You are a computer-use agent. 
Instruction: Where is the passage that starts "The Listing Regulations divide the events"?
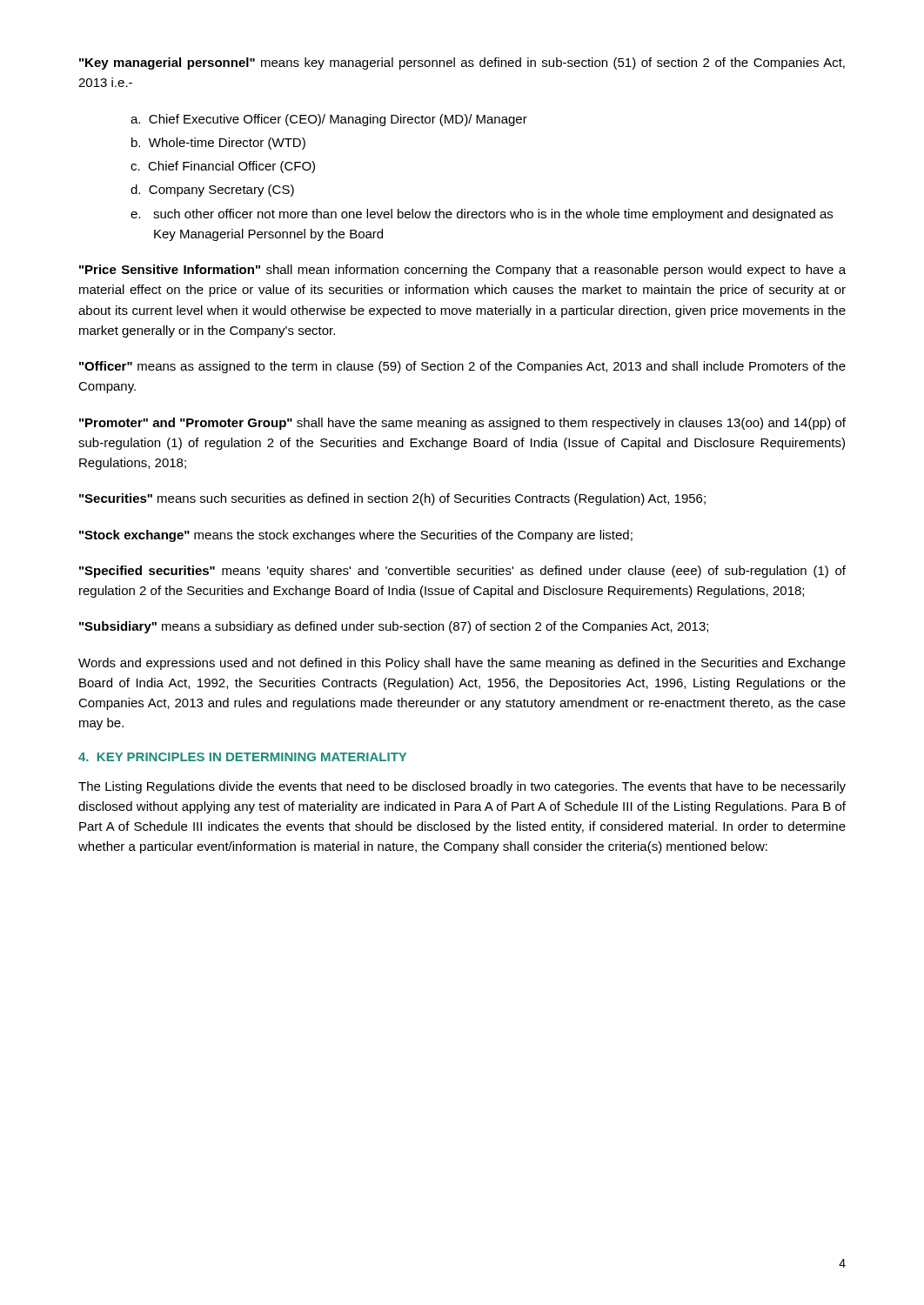[x=462, y=816]
